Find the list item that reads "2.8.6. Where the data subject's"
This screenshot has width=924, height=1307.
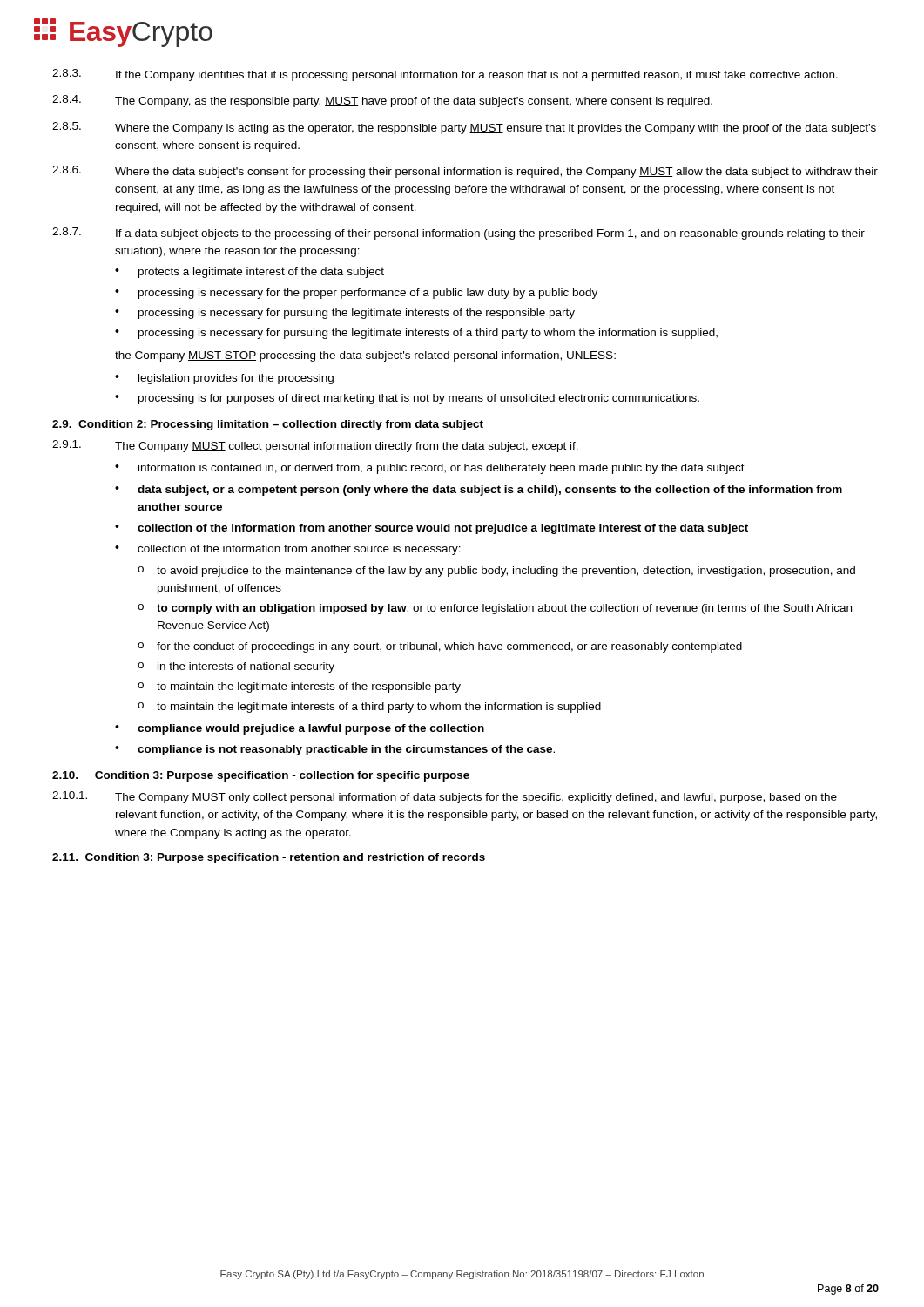click(x=466, y=189)
